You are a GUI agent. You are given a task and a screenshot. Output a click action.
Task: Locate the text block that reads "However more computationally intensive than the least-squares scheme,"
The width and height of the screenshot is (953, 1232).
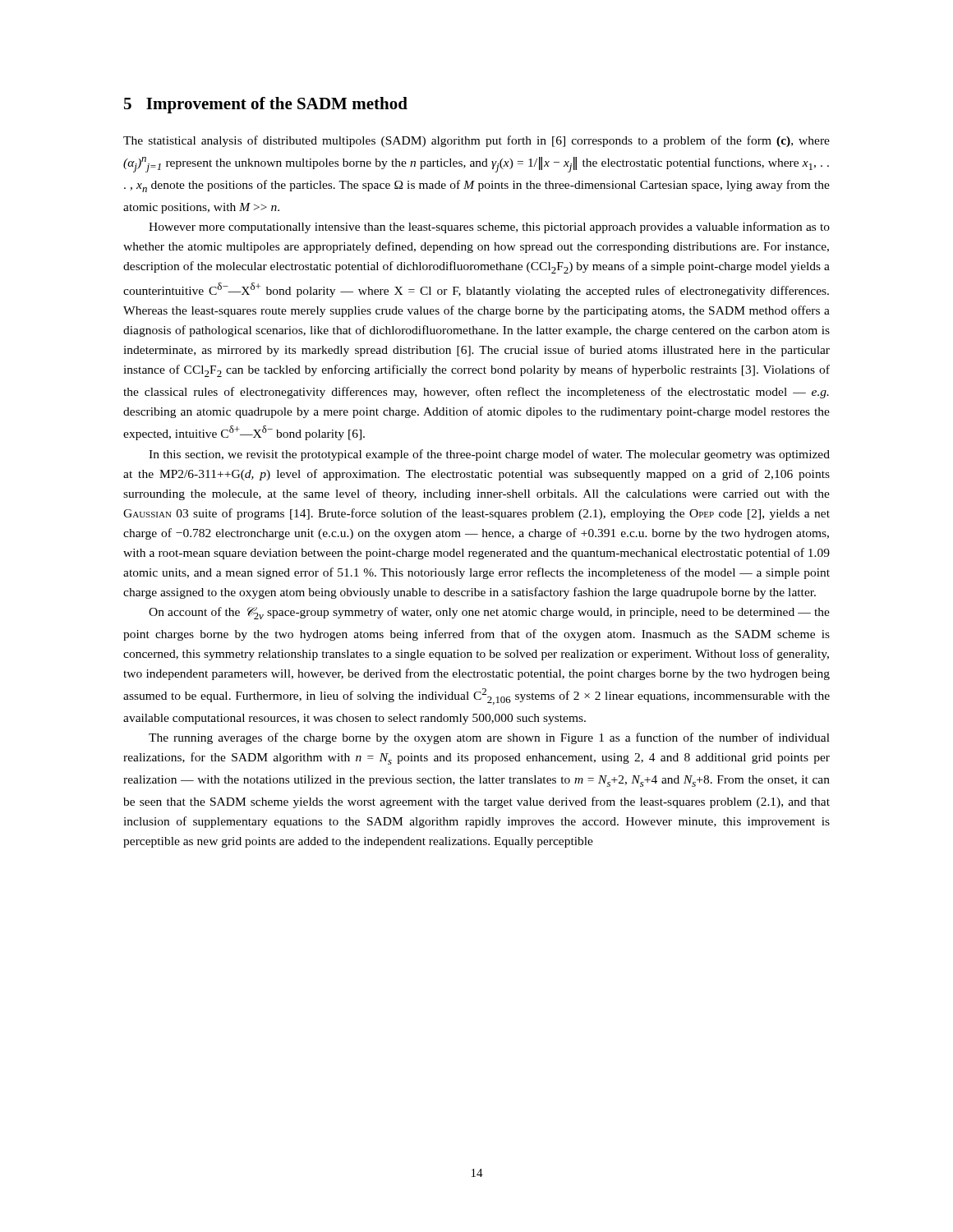[476, 330]
